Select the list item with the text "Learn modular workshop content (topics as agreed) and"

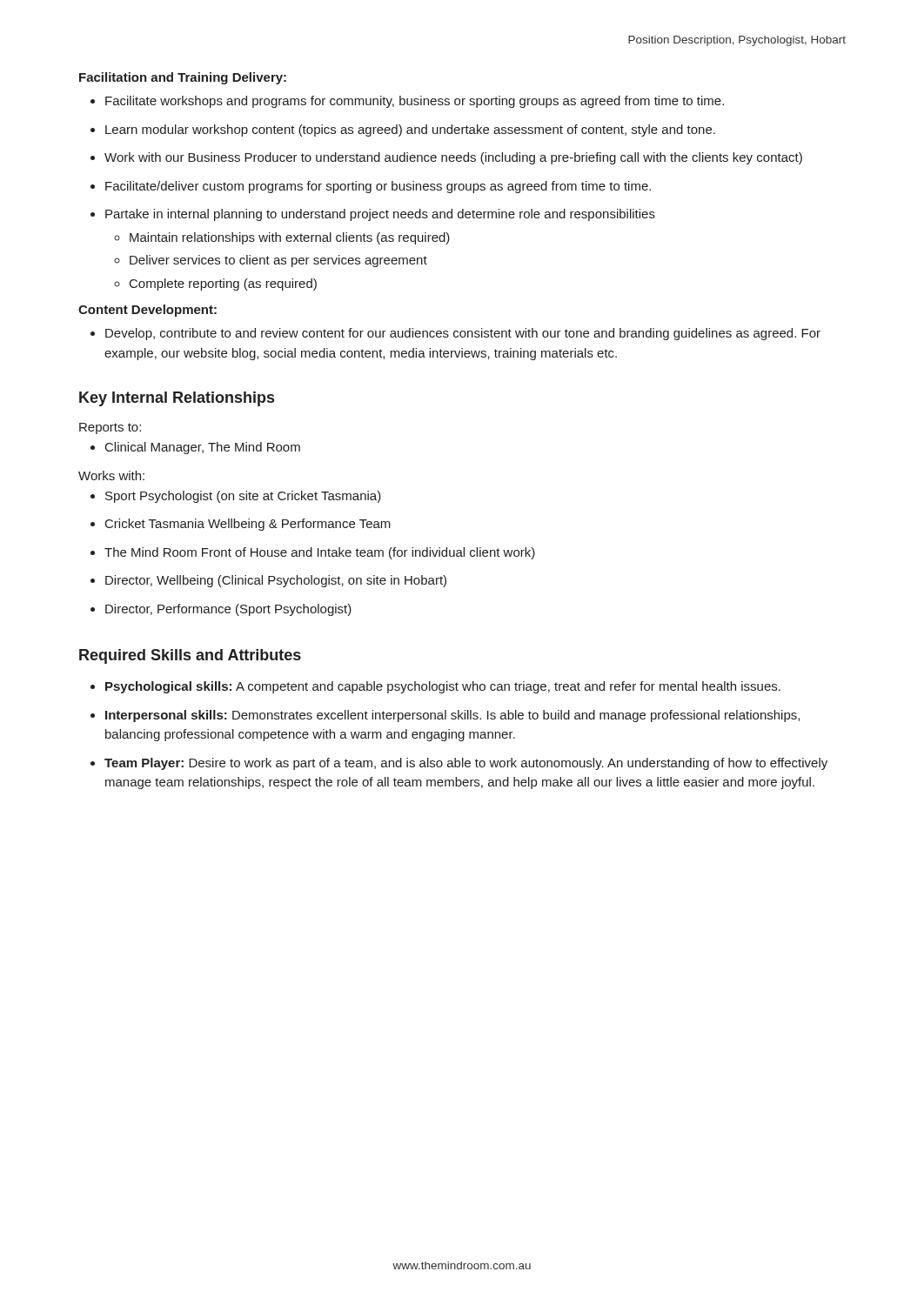(410, 129)
